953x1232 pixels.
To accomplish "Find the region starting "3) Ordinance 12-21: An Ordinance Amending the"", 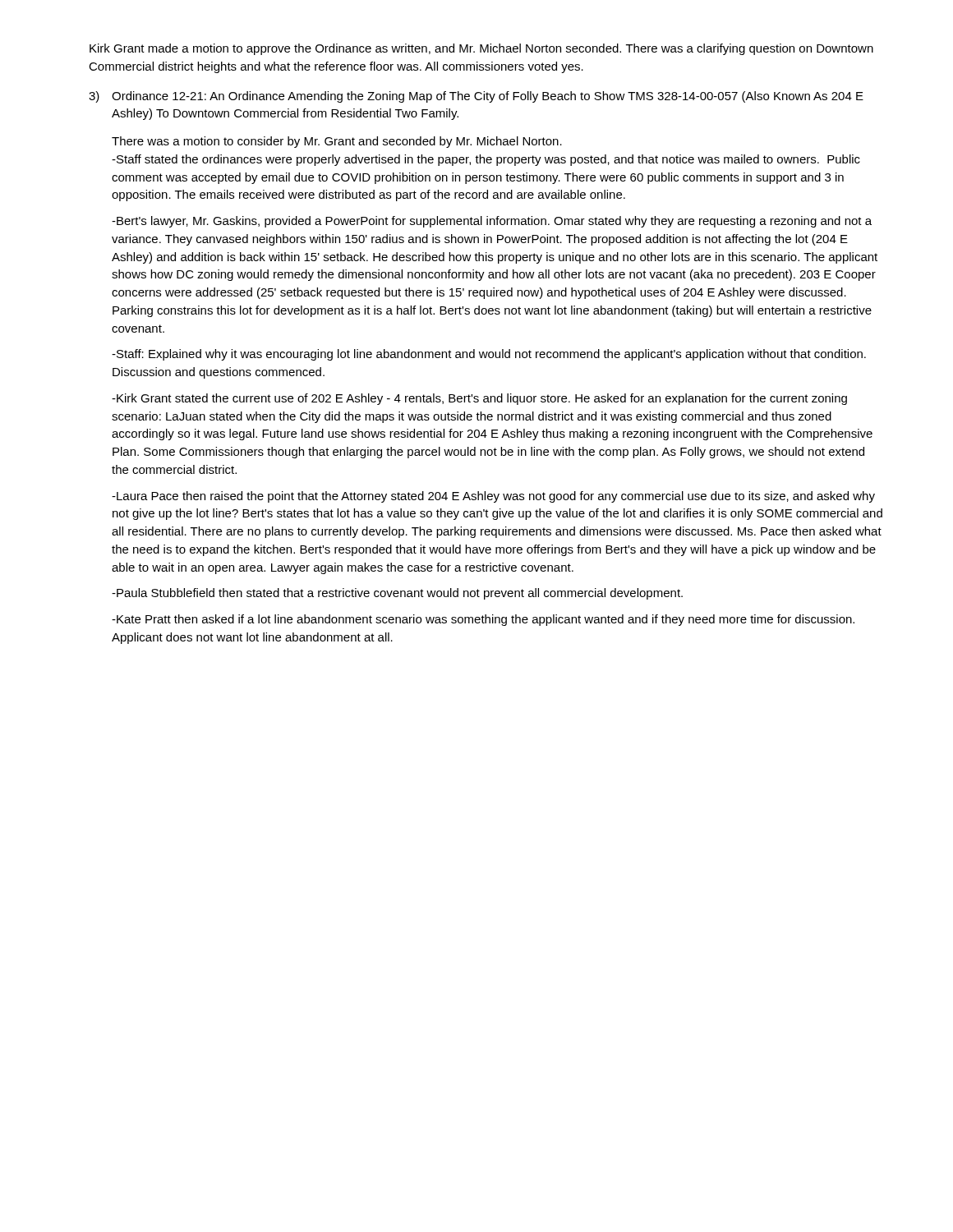I will (487, 104).
